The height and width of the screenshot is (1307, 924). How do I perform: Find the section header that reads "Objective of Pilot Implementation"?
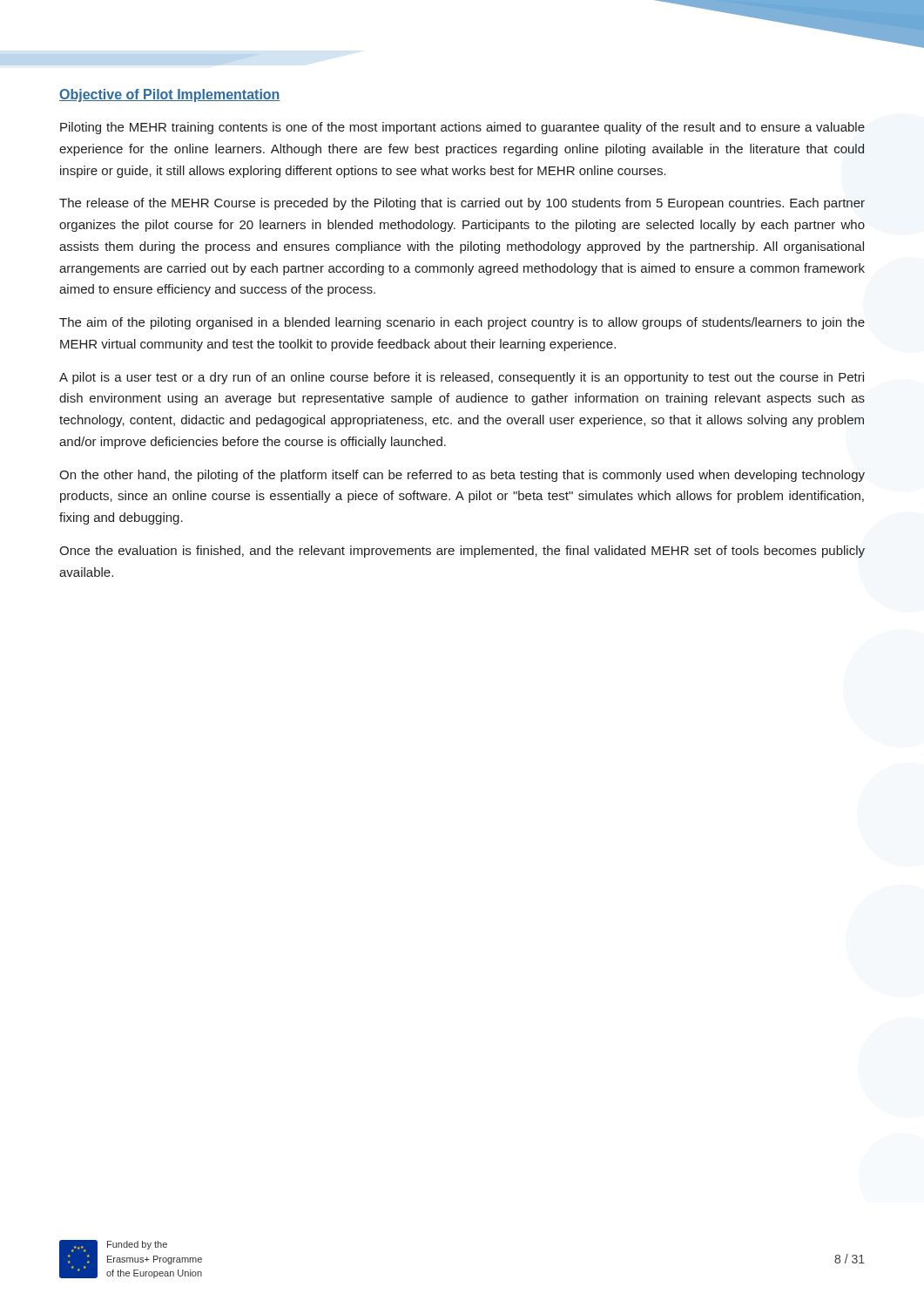coord(170,95)
